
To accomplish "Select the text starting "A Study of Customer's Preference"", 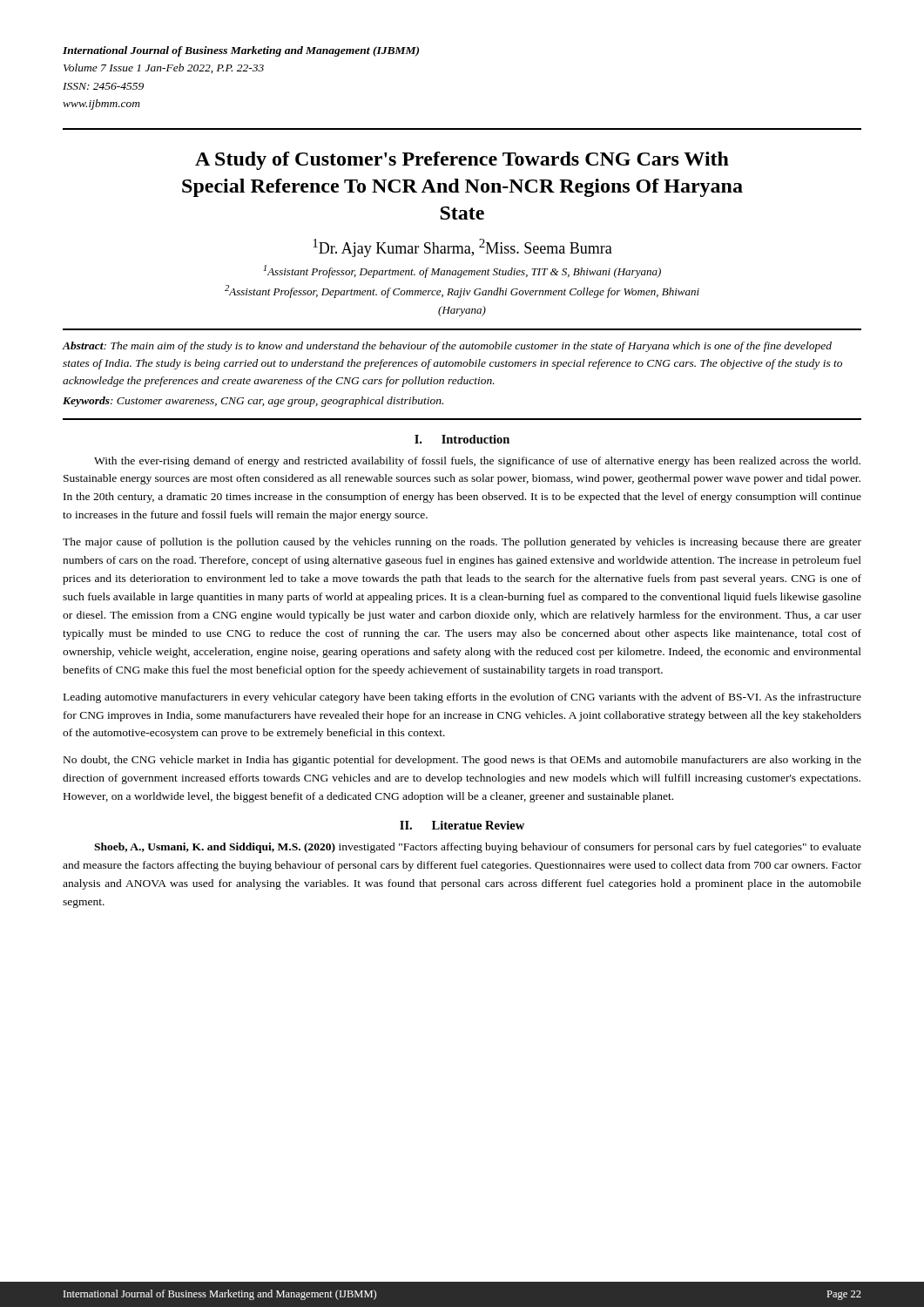I will click(x=462, y=186).
